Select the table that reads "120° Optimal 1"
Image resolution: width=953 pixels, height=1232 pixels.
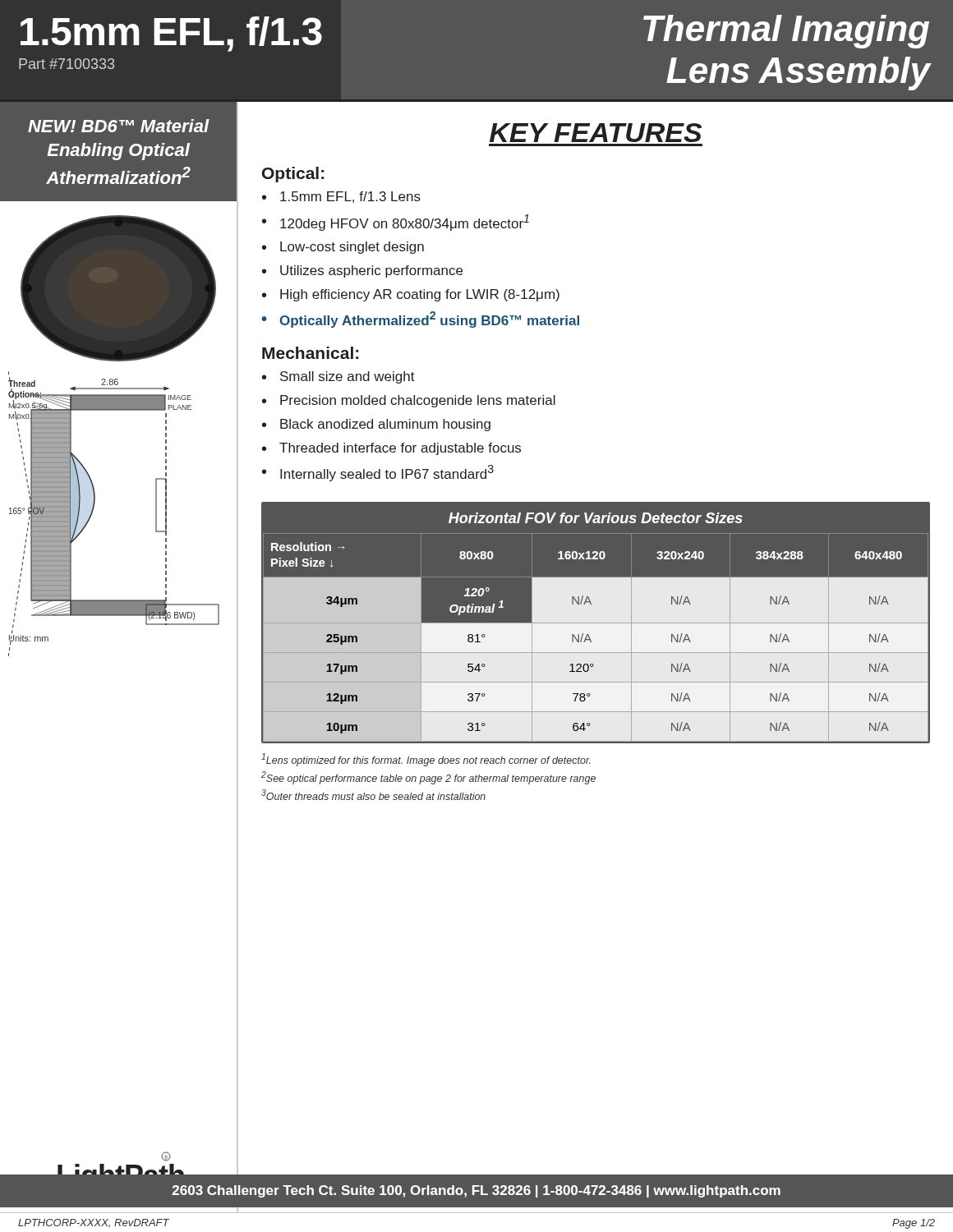[596, 622]
